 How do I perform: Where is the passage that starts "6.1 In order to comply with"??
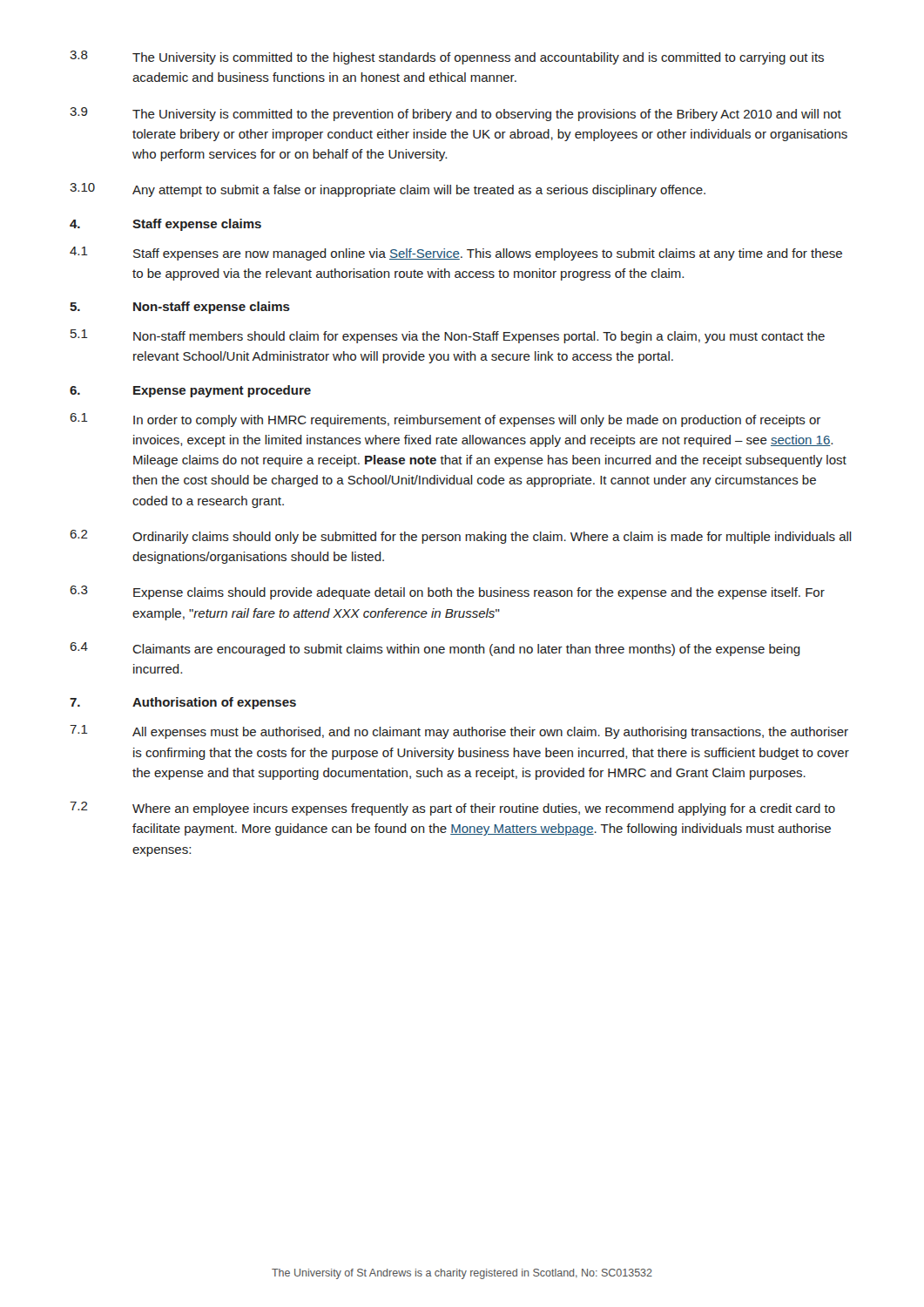[462, 460]
